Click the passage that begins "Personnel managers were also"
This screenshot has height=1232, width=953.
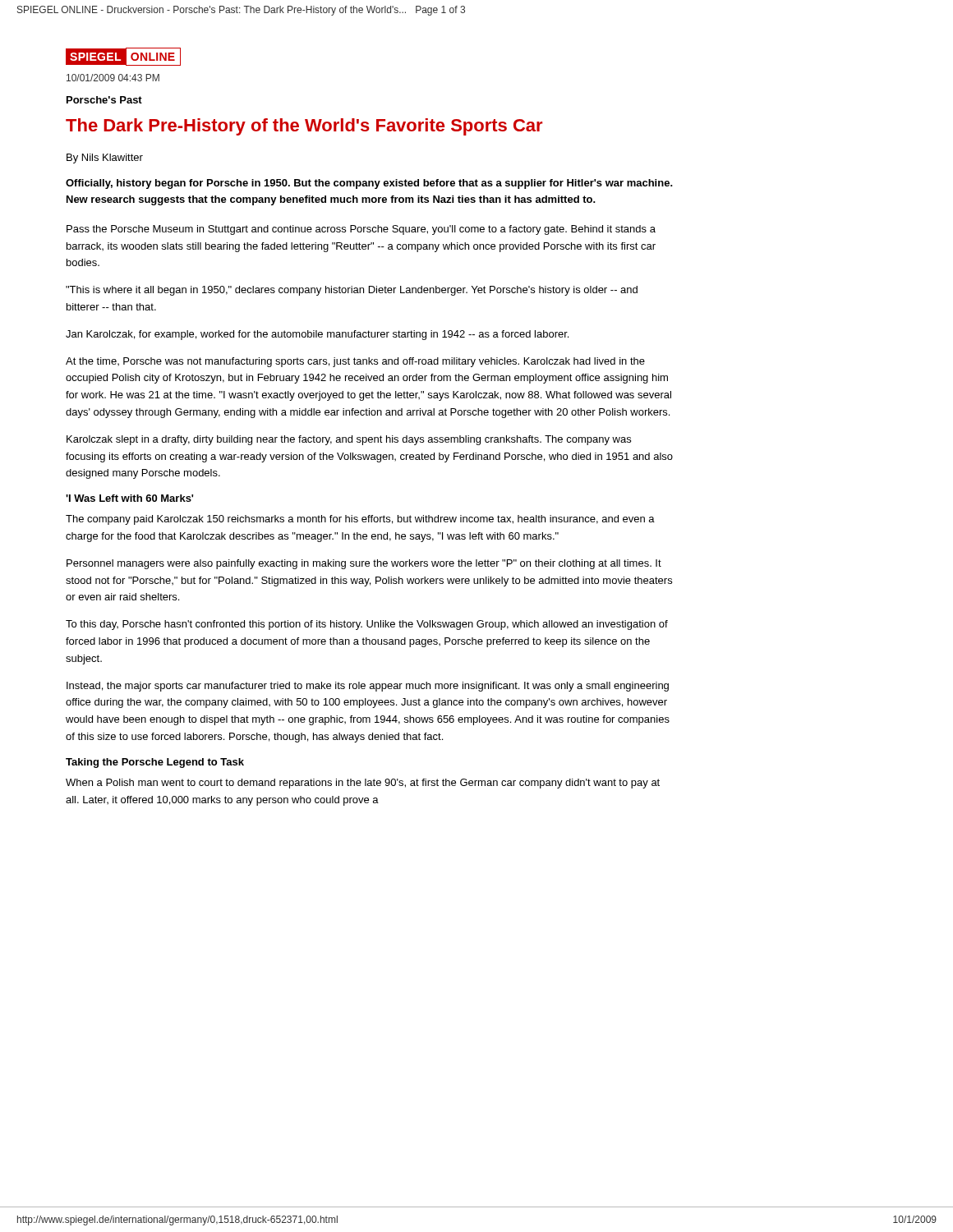[x=369, y=580]
